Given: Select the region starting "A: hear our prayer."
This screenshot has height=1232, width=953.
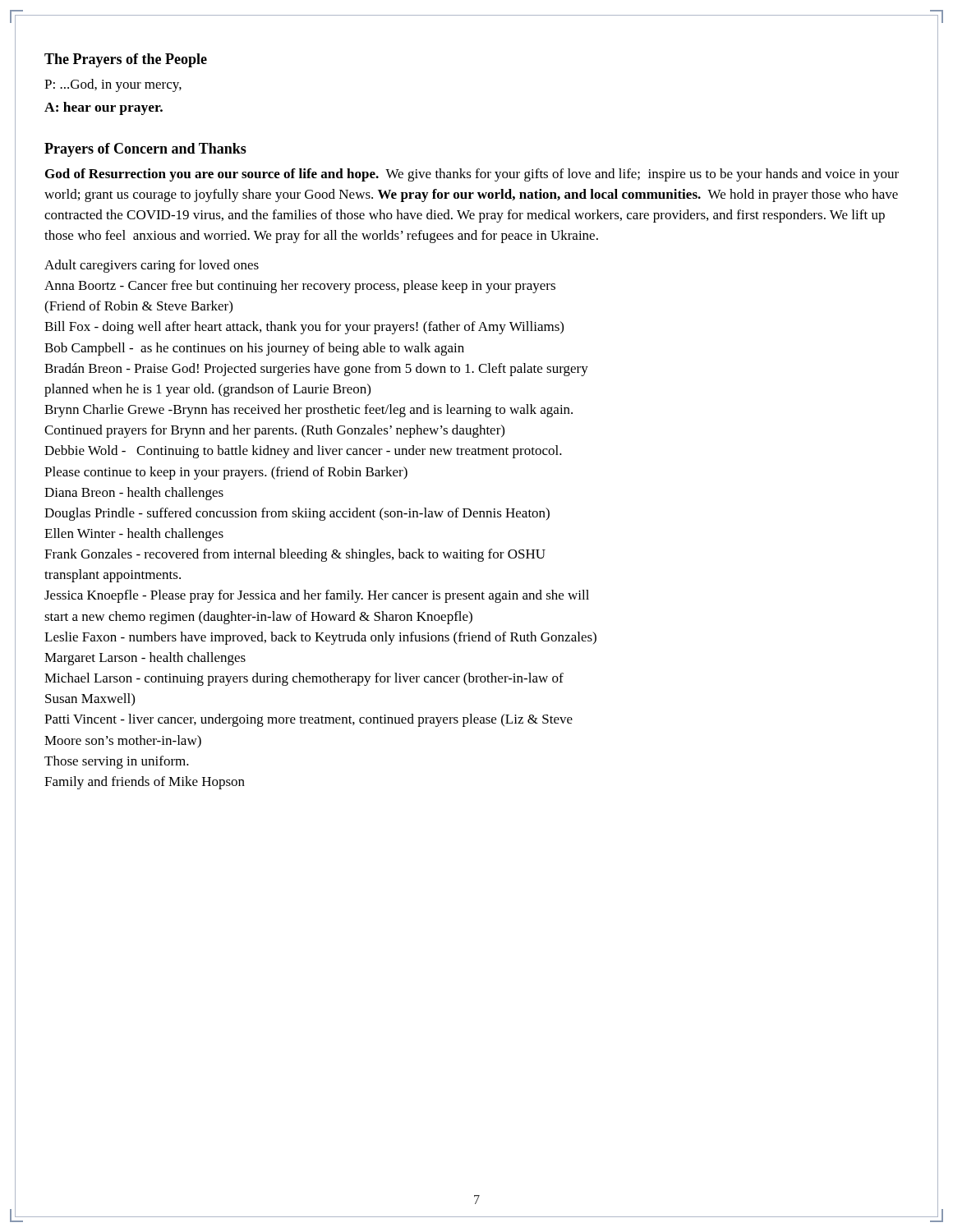Looking at the screenshot, I should point(104,107).
